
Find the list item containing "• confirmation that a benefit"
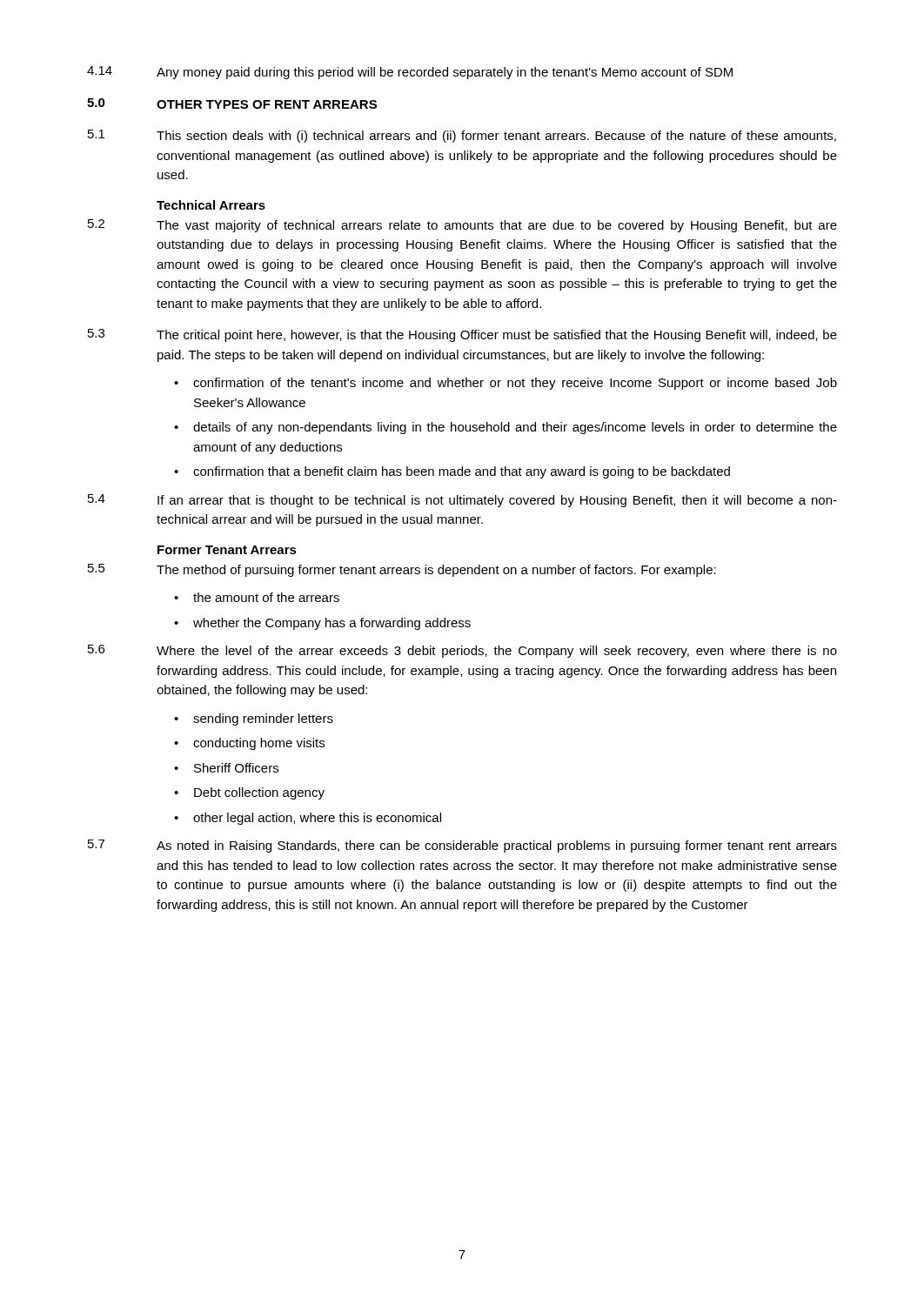(505, 472)
